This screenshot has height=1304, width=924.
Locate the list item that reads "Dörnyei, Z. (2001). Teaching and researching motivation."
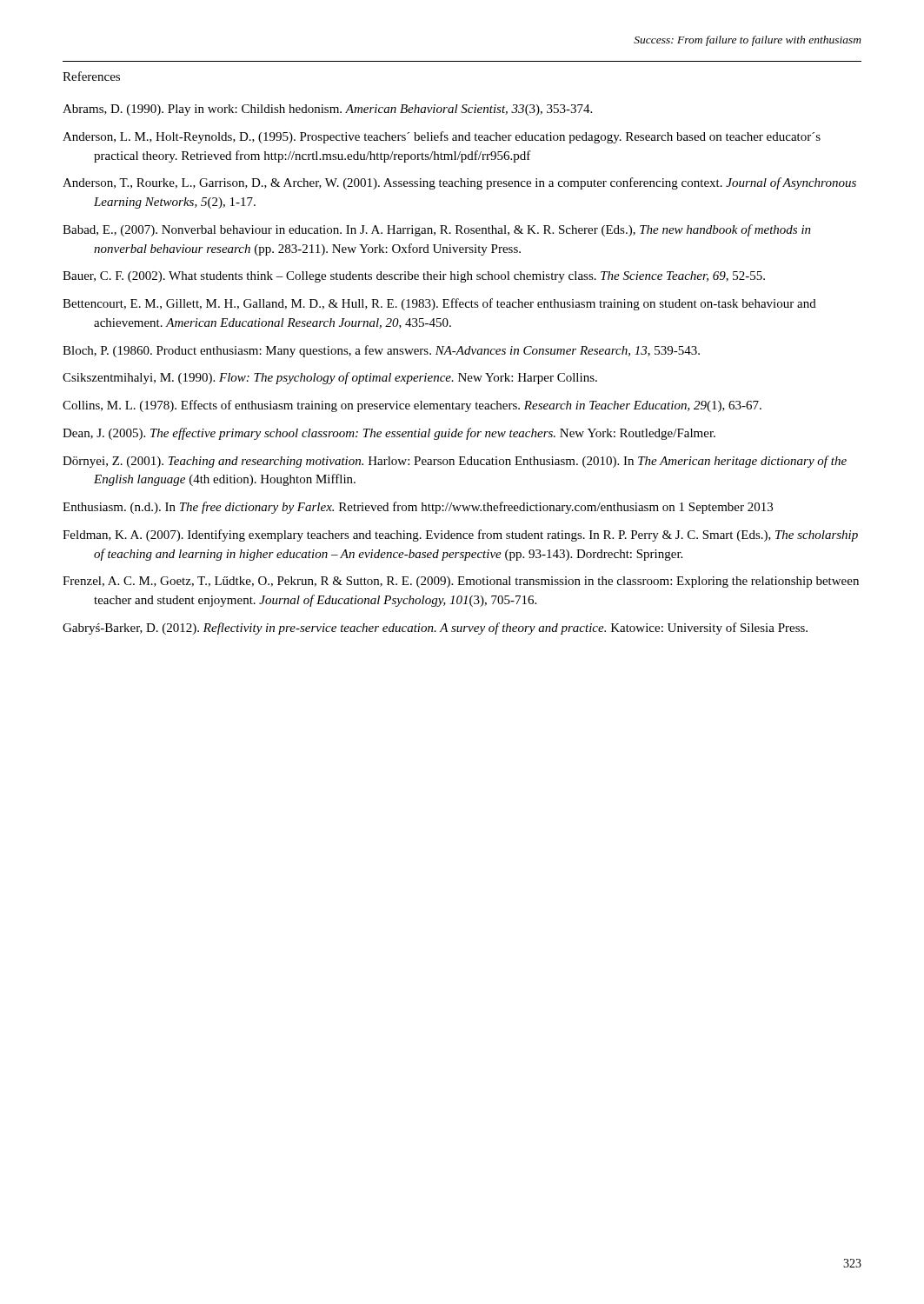click(x=455, y=470)
